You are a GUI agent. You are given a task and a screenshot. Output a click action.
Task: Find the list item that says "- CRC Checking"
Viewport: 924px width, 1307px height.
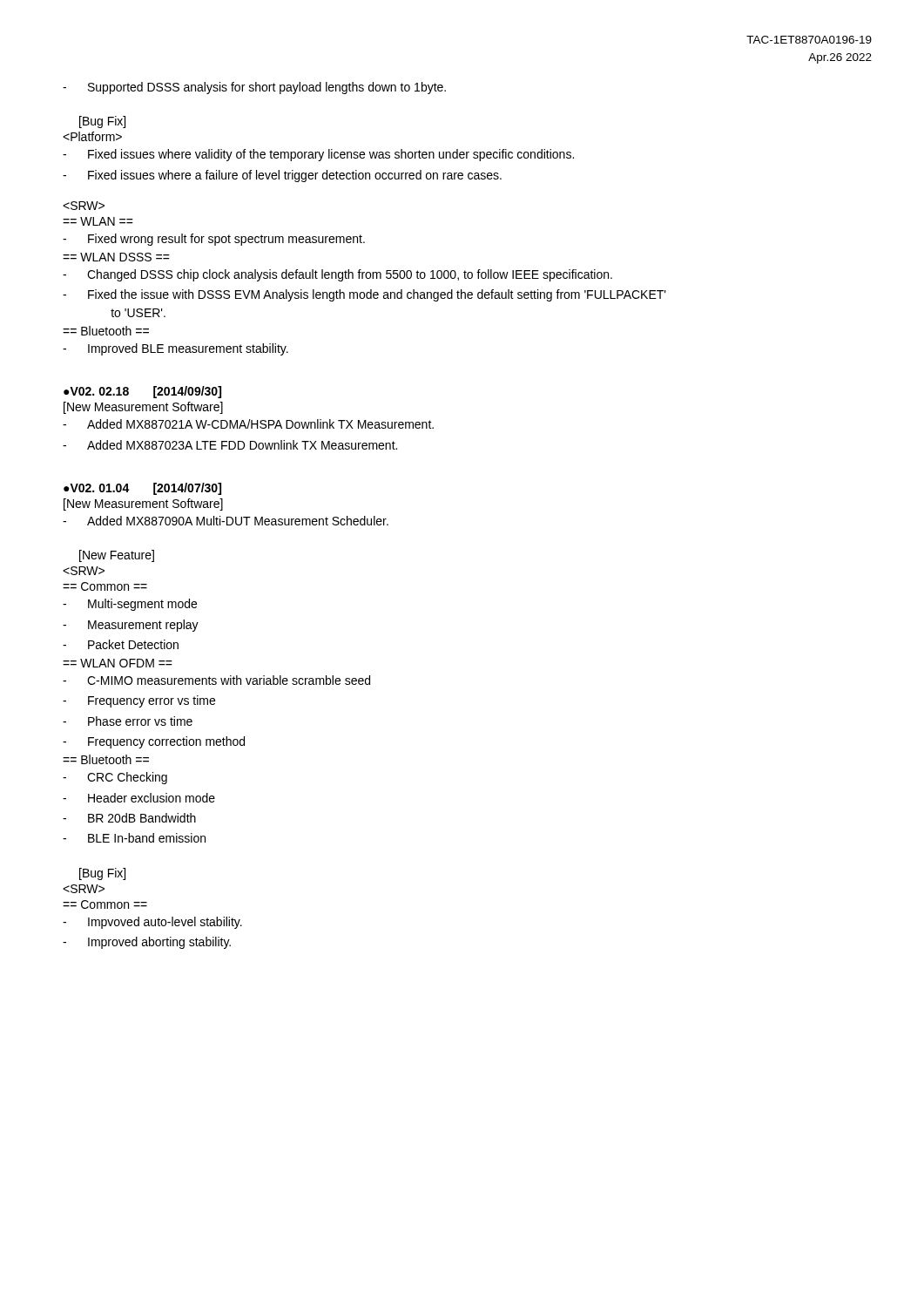115,778
